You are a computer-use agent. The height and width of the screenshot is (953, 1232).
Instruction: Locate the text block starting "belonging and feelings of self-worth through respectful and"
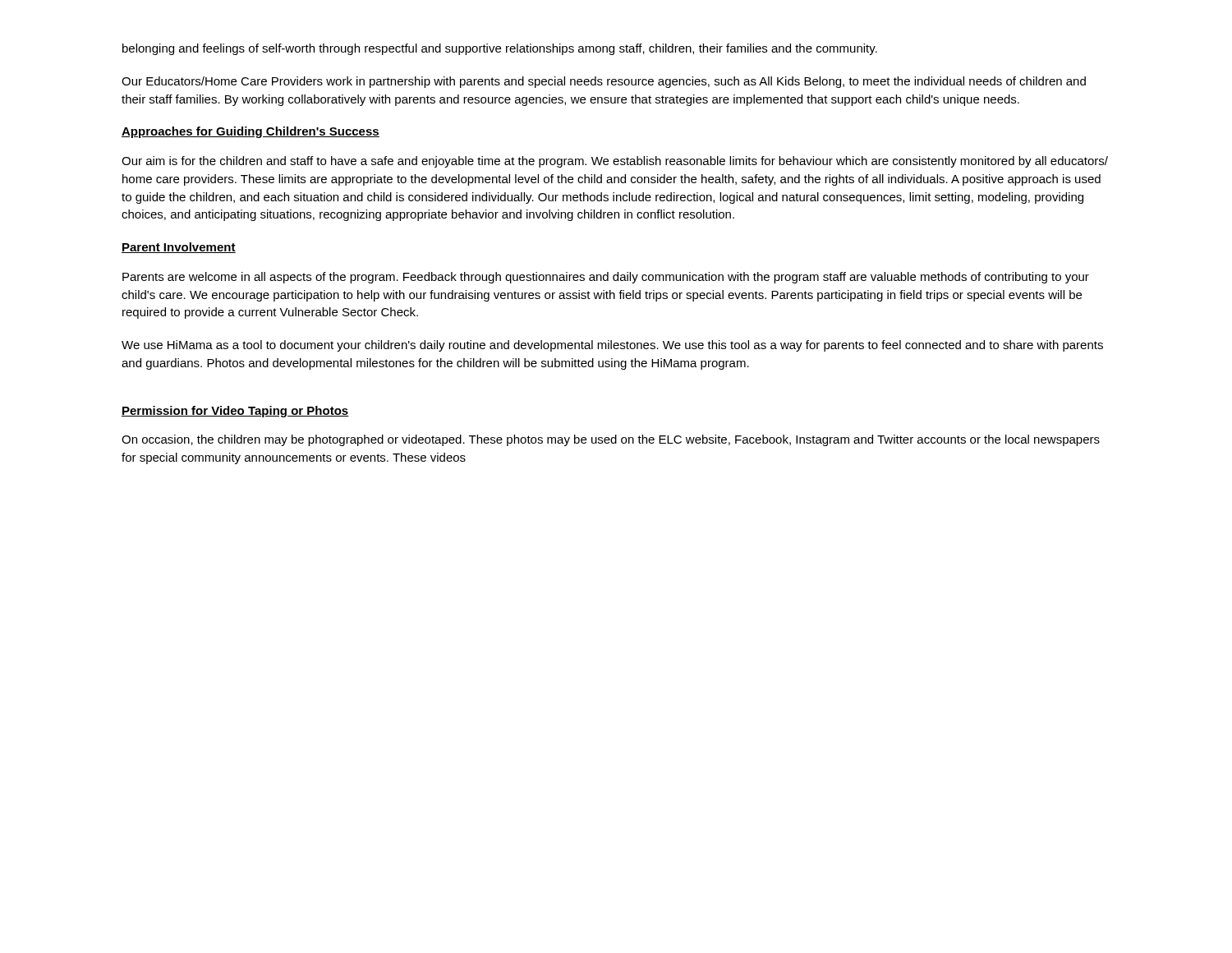tap(500, 48)
